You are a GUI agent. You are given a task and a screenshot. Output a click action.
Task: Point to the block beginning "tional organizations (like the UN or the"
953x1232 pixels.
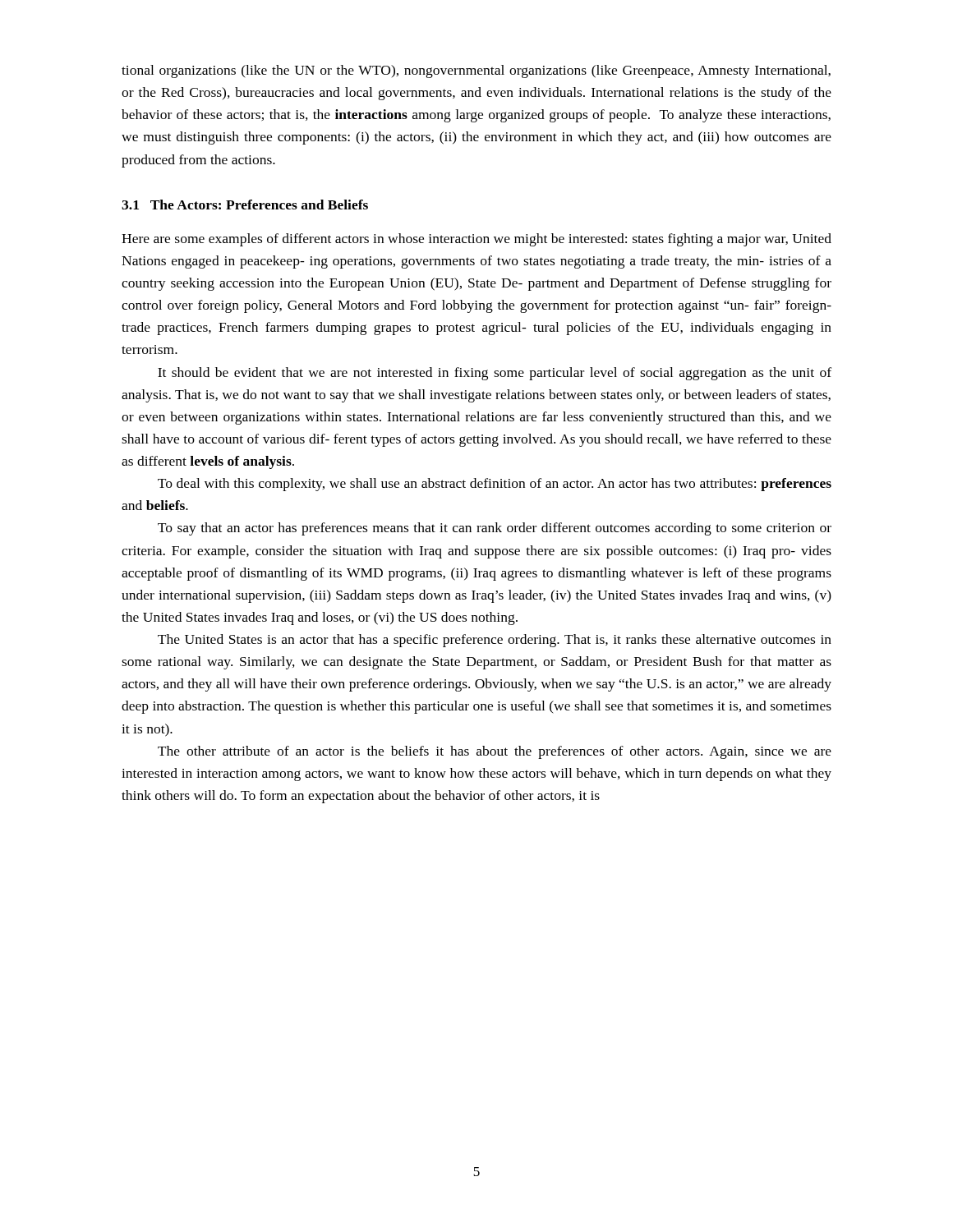(476, 115)
